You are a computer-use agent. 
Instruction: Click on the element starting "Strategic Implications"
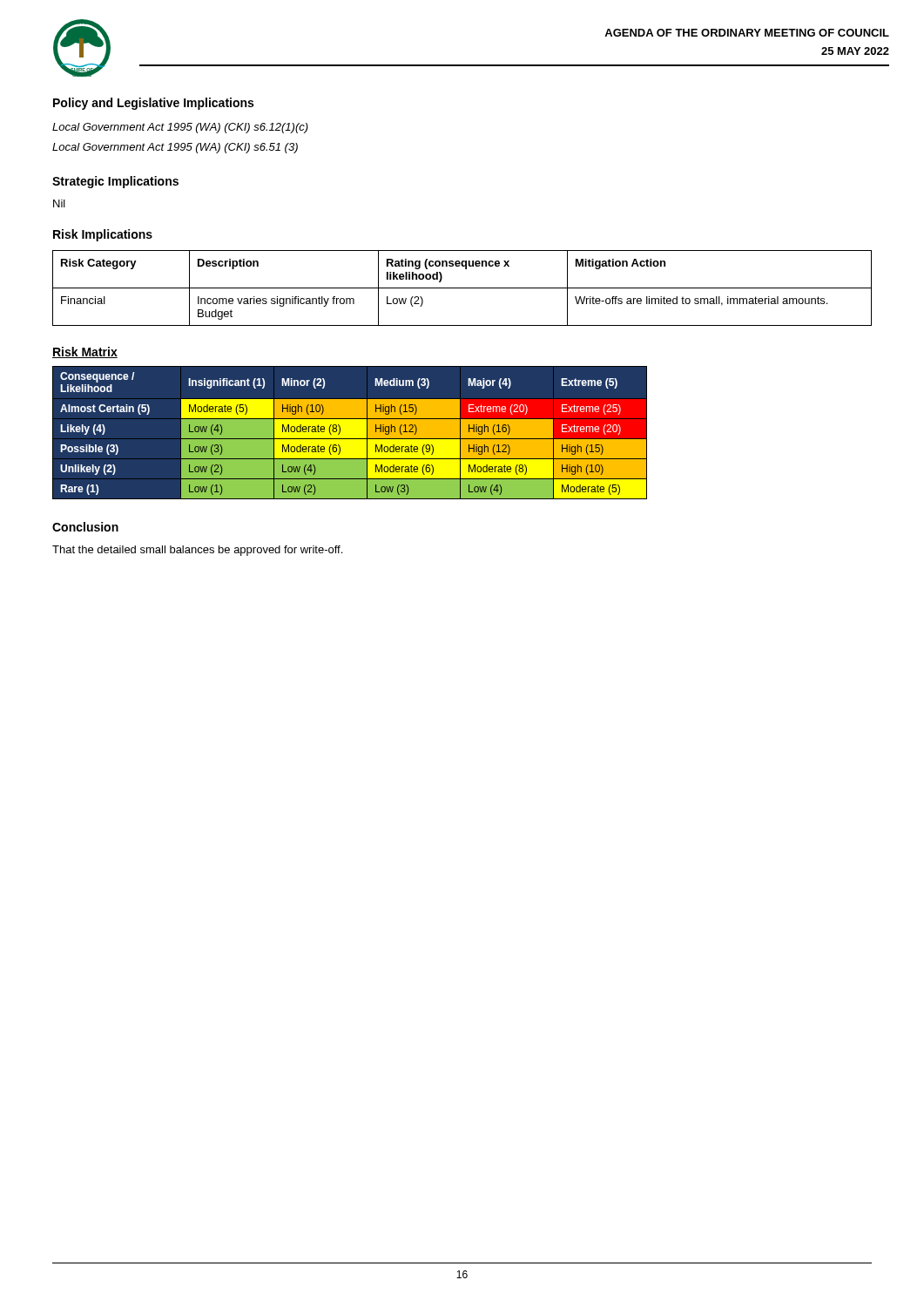click(x=116, y=181)
